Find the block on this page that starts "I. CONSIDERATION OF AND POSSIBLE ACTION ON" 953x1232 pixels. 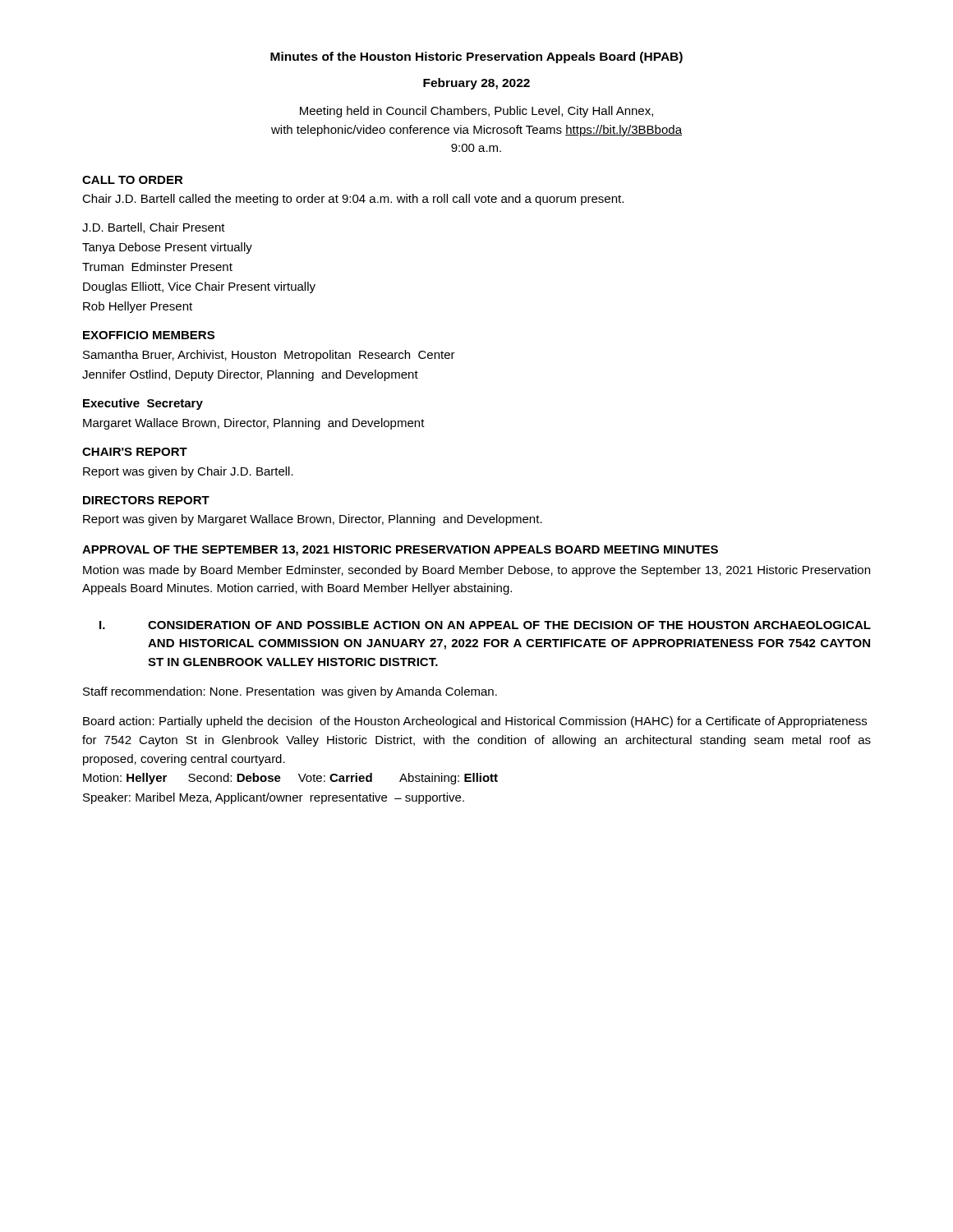click(476, 643)
